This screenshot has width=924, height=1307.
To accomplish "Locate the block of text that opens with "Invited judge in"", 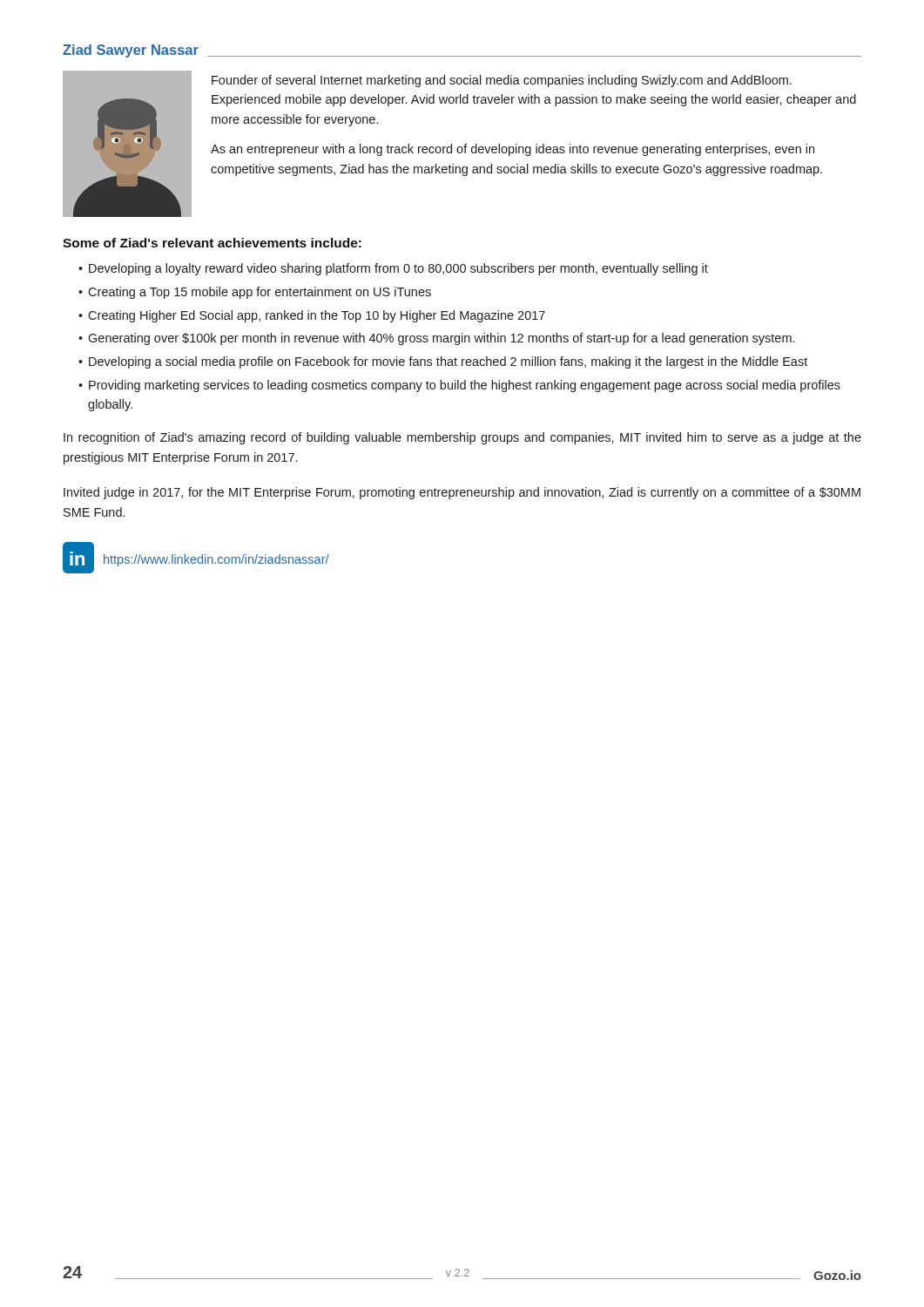I will tap(462, 502).
